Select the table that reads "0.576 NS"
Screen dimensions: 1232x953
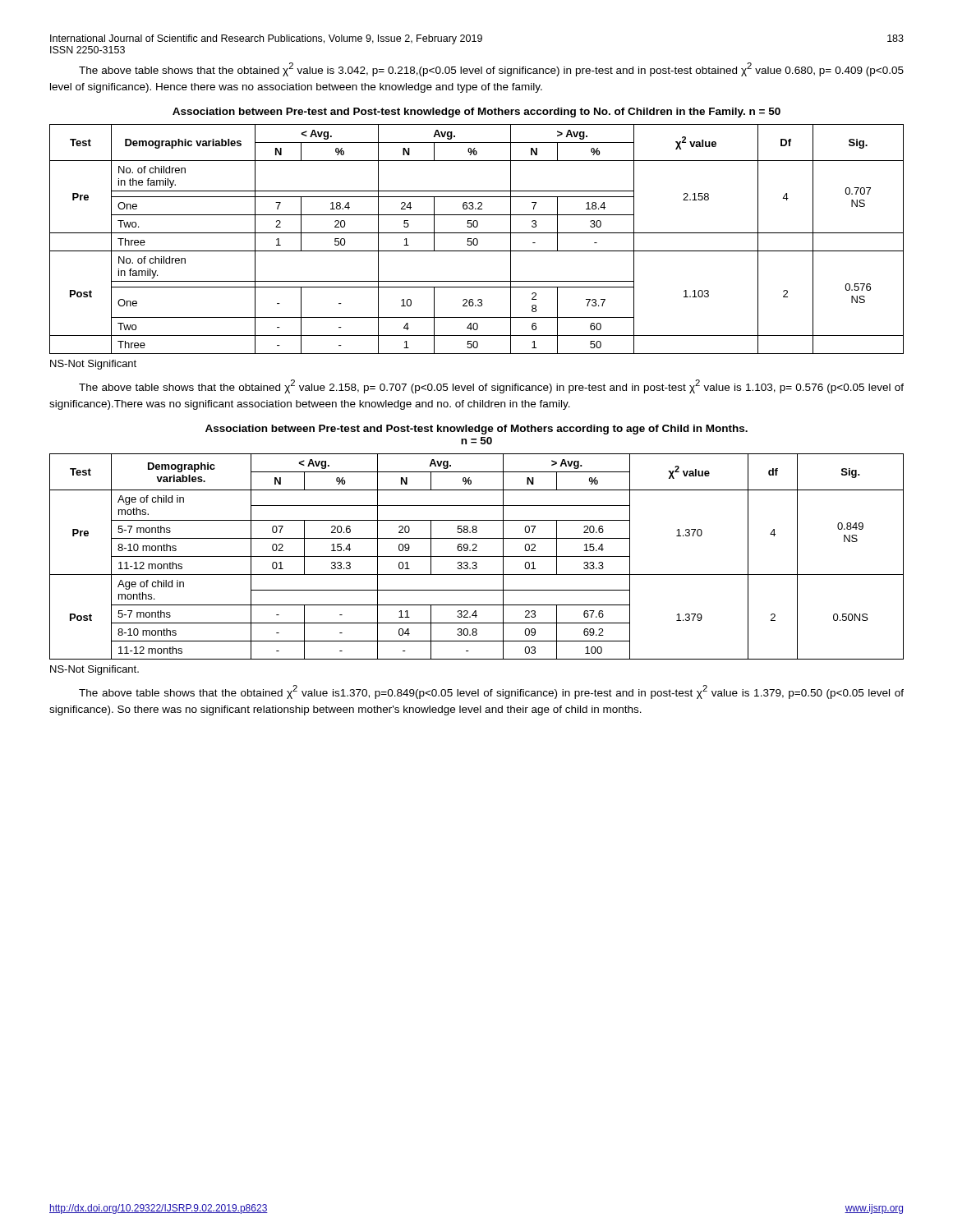coord(476,239)
